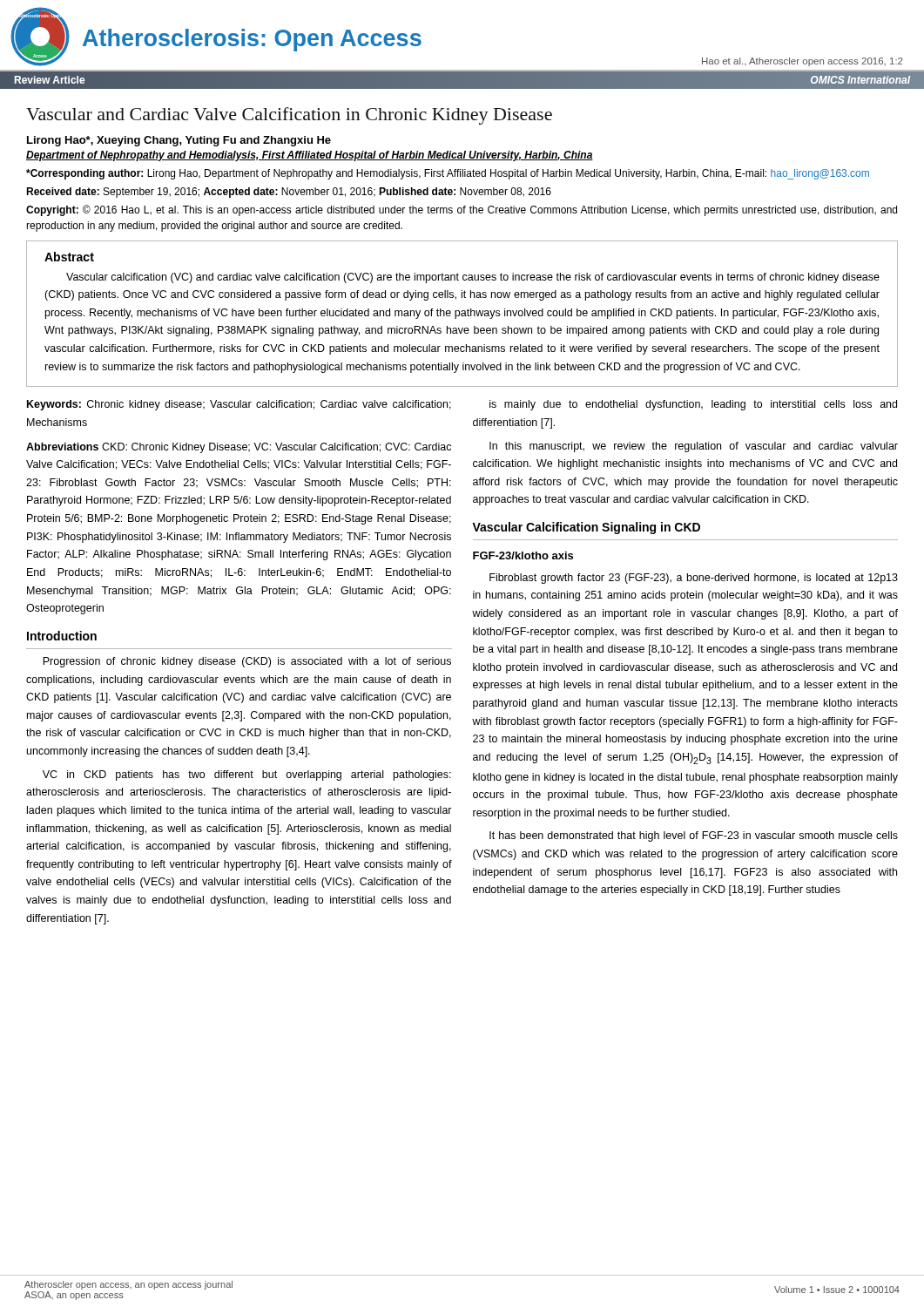Locate the block of text that opens with "Keywords: Chronic kidney"
The image size is (924, 1307).
[x=239, y=414]
